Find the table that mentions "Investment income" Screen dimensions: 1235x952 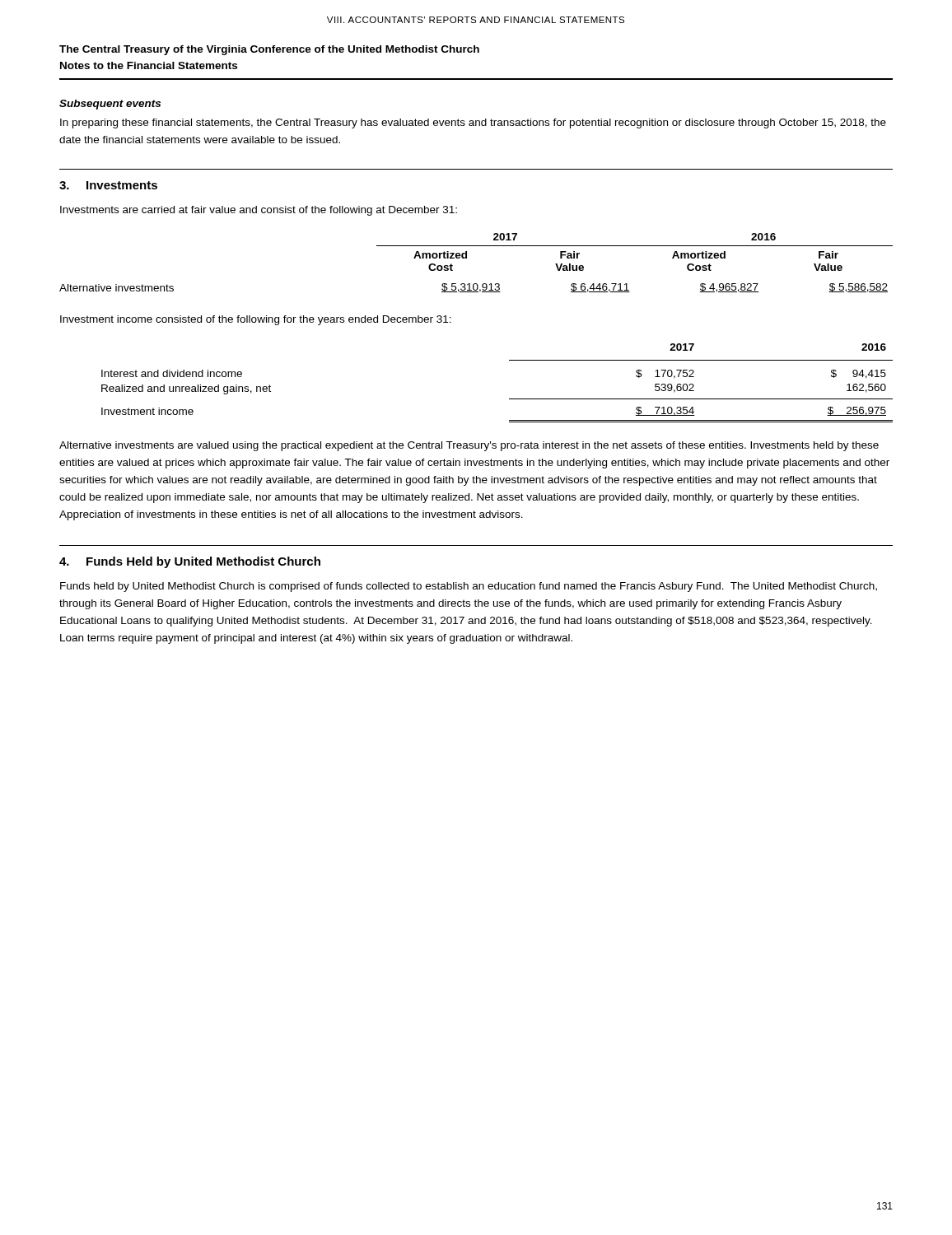point(476,381)
